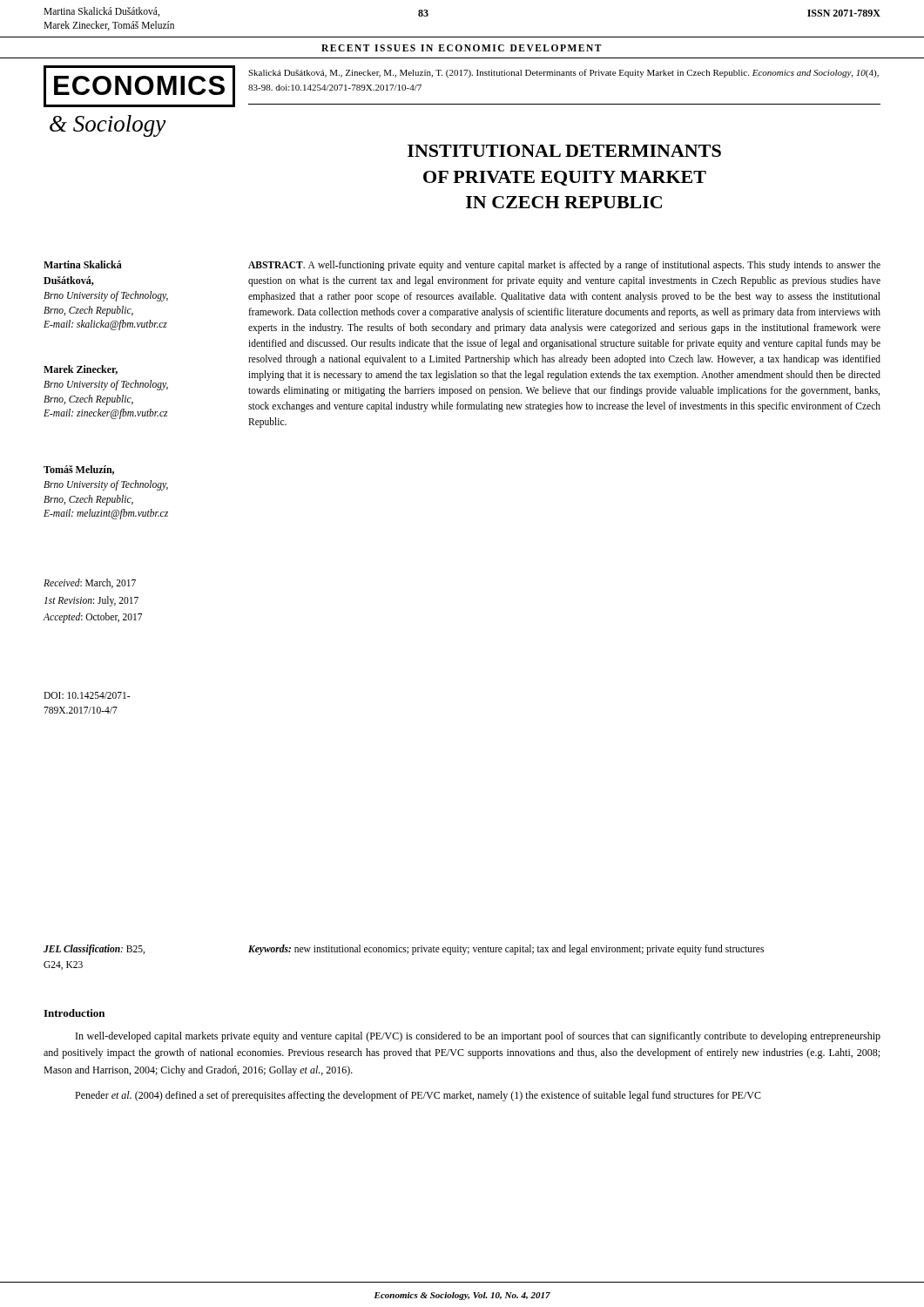The height and width of the screenshot is (1307, 924).
Task: Click on the text block starting "Received: March, 2017 1st Revision: July, 2017 Accepted:"
Action: coord(93,600)
